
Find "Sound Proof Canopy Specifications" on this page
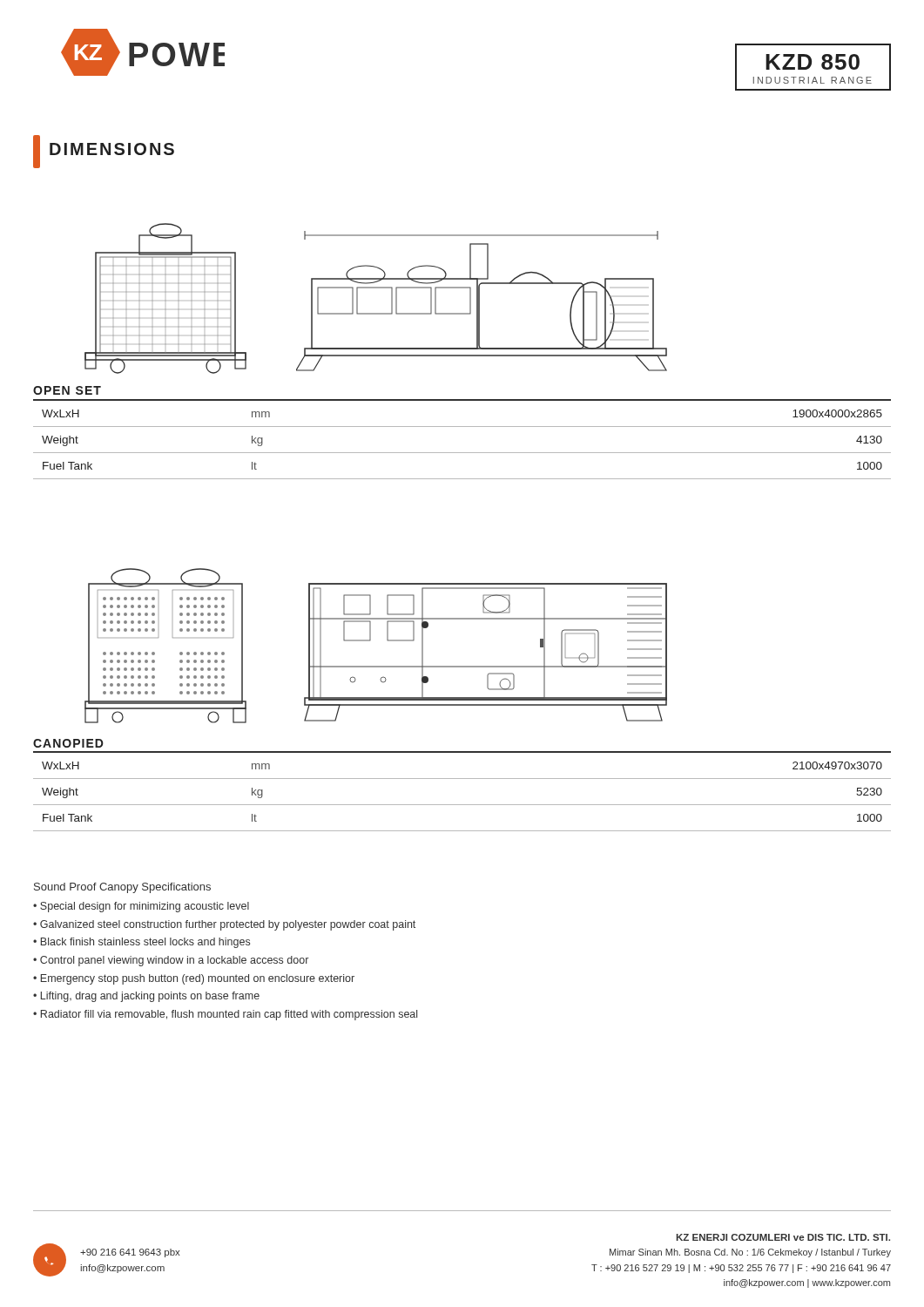[x=122, y=887]
